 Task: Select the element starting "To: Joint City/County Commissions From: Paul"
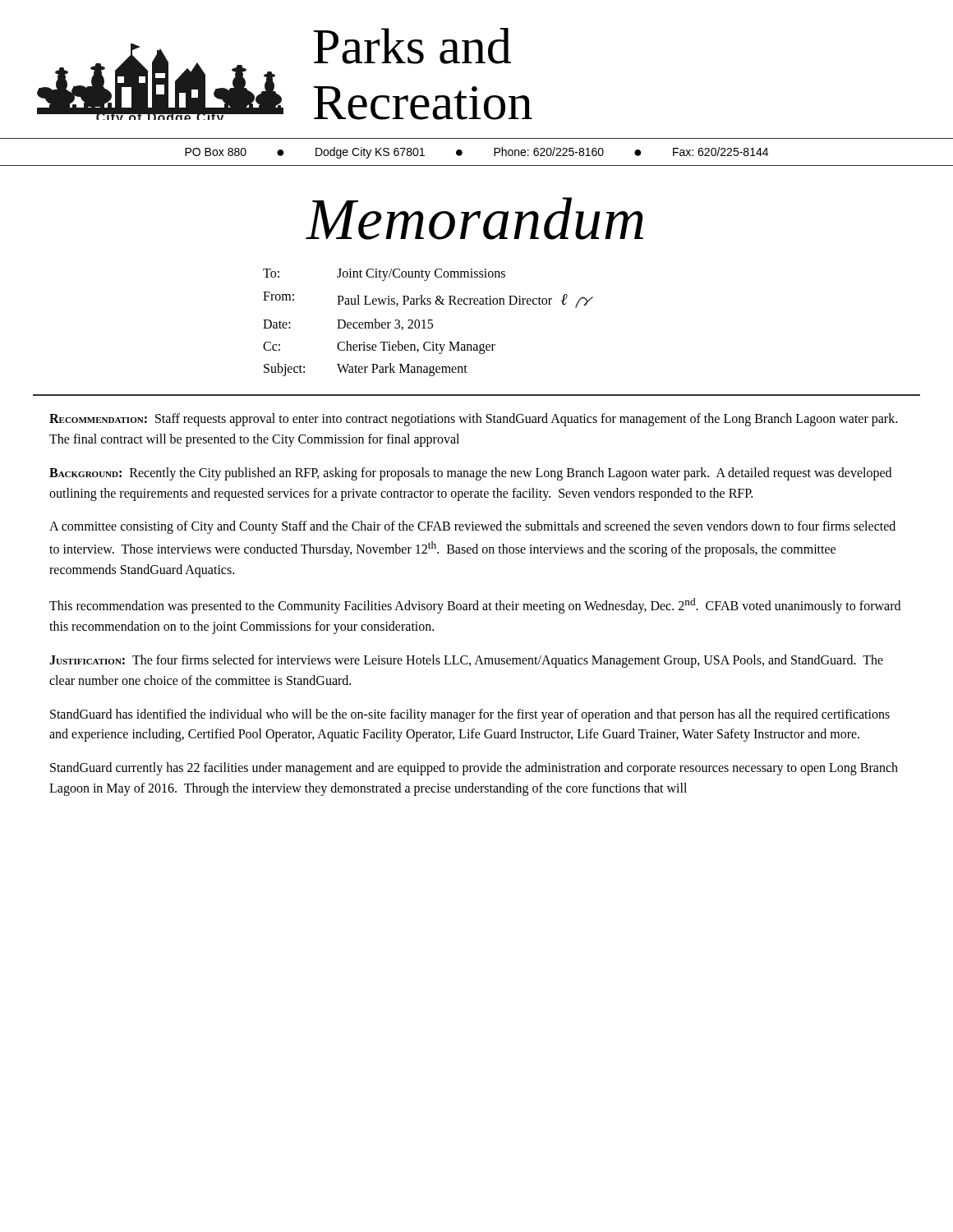[384, 275]
